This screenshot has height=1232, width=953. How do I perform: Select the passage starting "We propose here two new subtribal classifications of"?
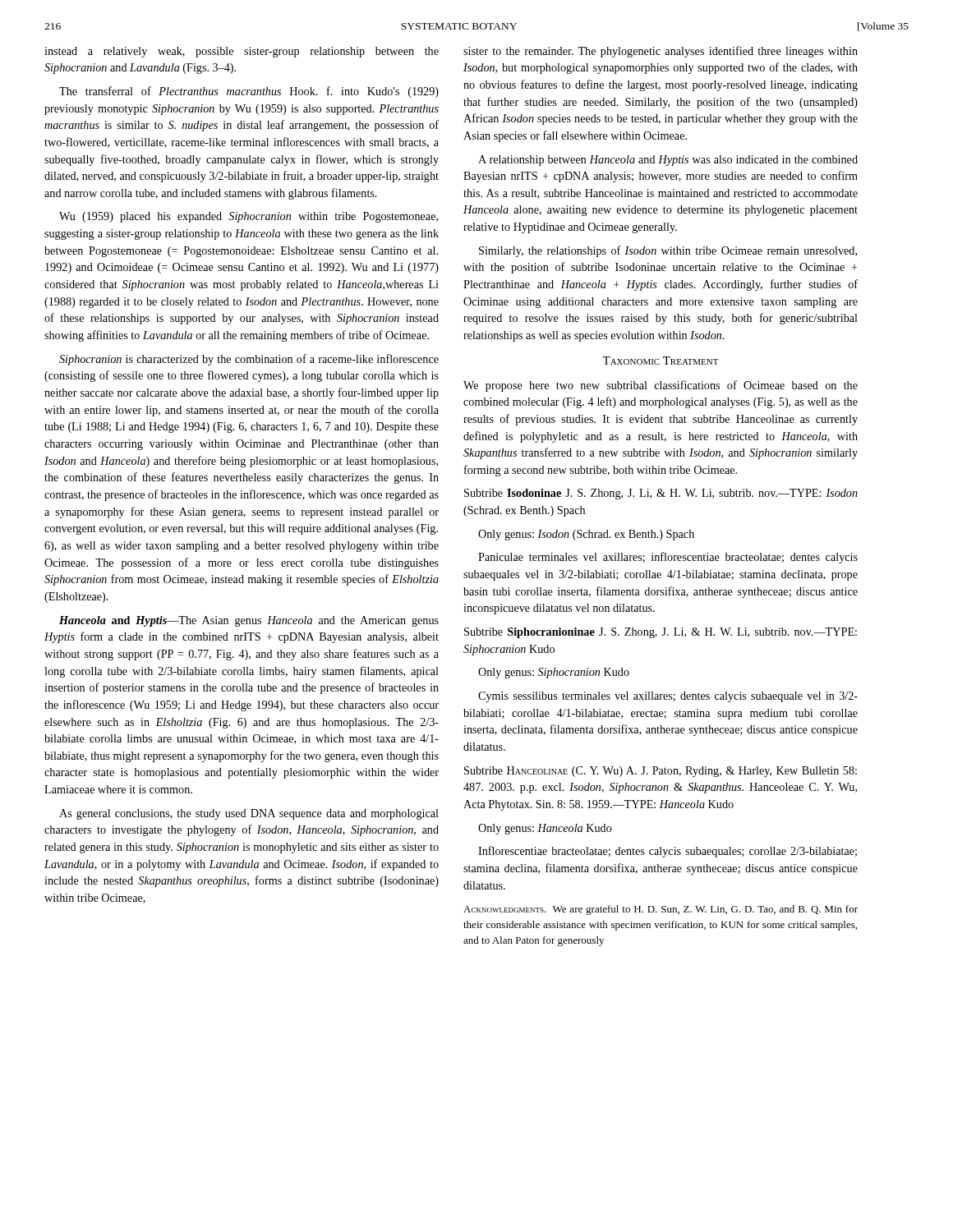(x=661, y=428)
